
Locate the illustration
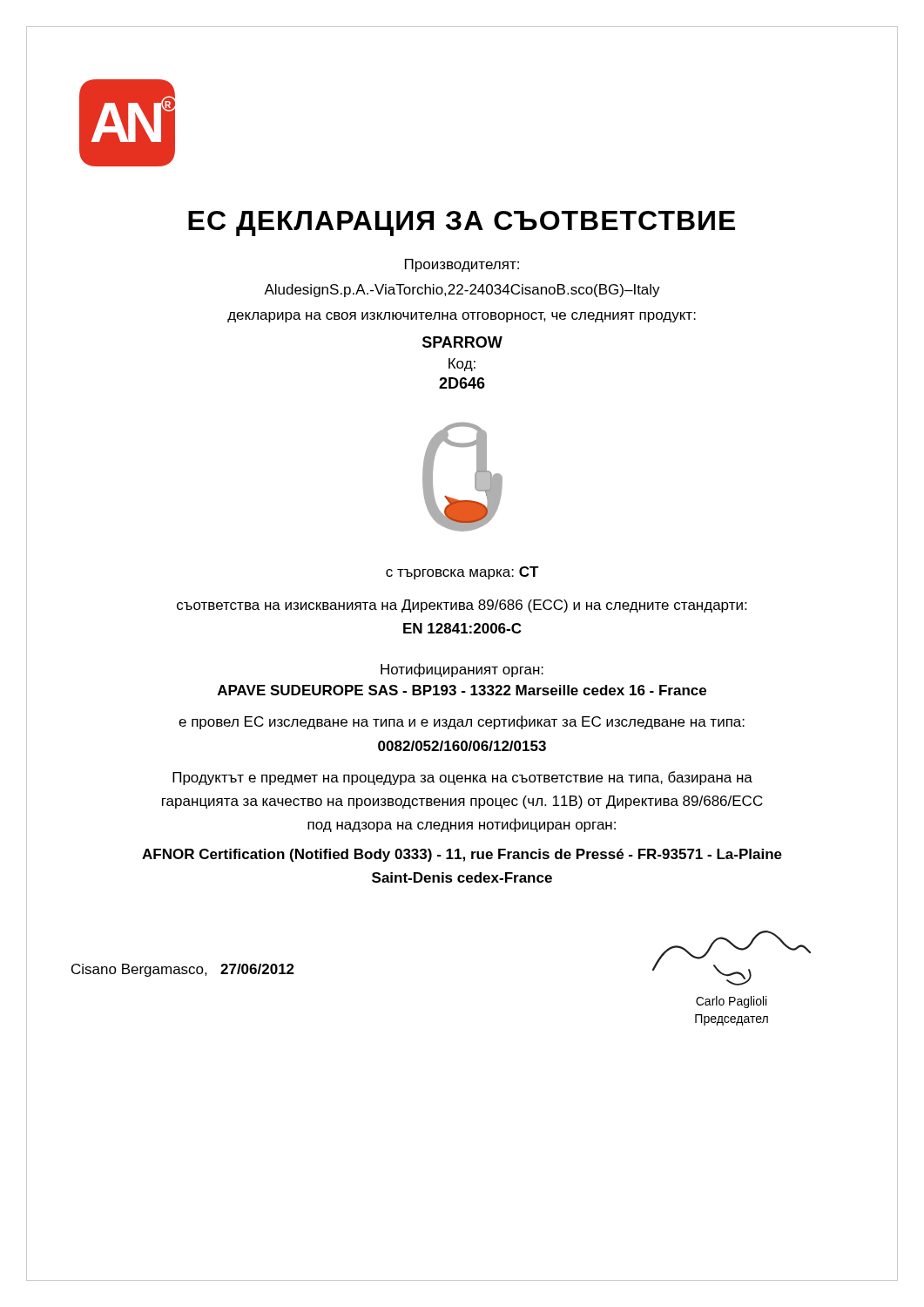[x=732, y=954]
